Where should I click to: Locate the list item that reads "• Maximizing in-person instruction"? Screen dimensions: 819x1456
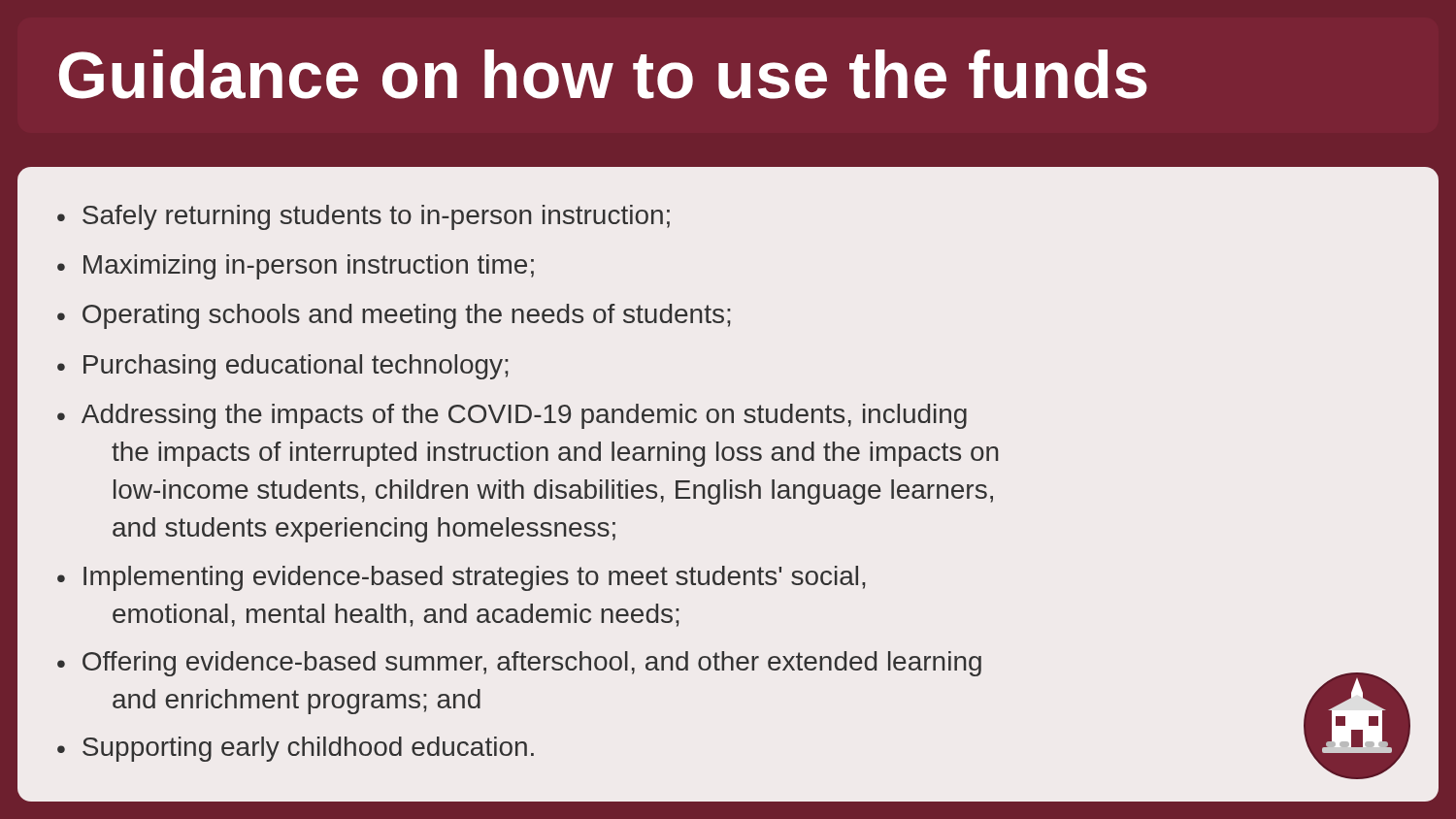tap(296, 266)
